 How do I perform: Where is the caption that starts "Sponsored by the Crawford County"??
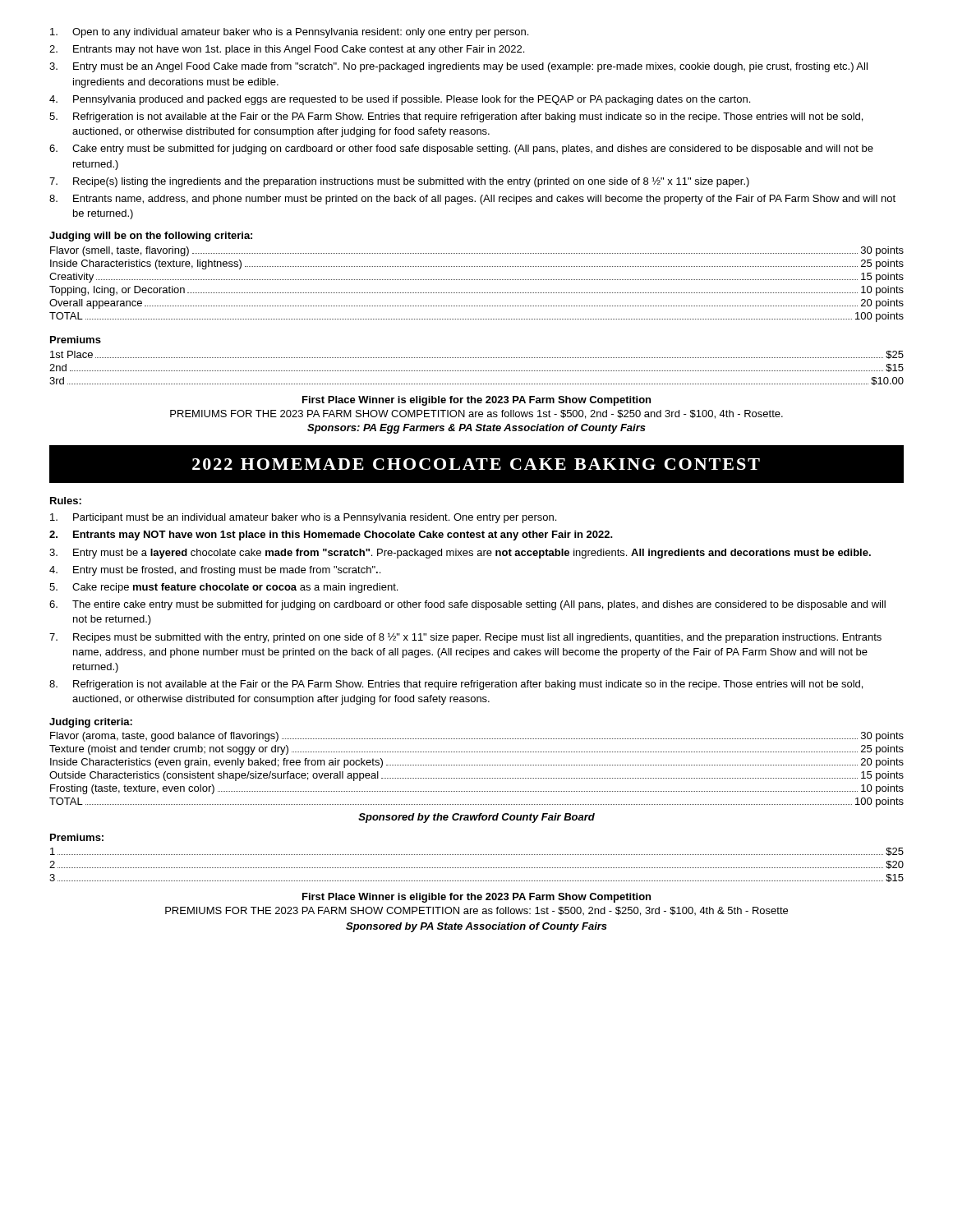coord(476,816)
